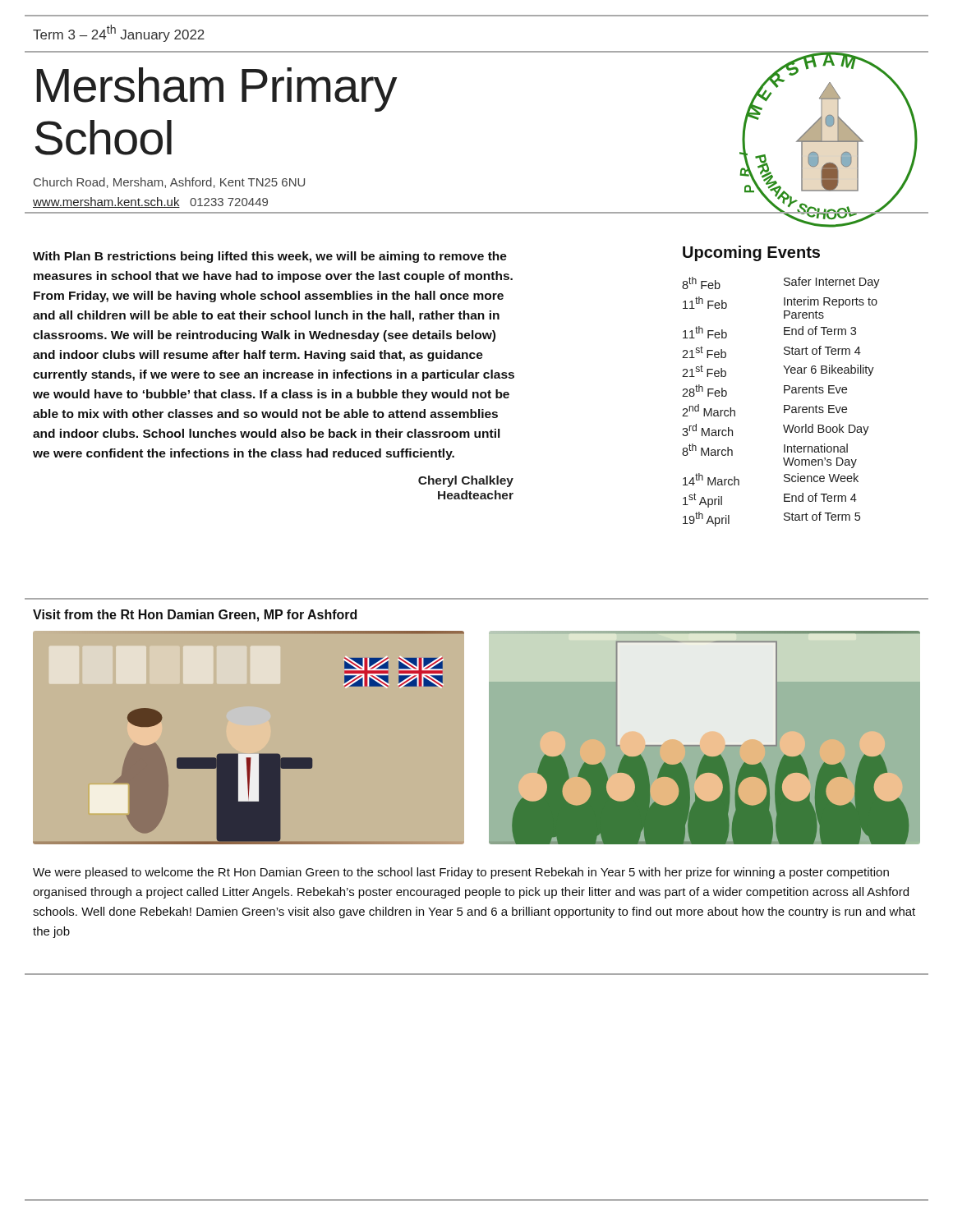Screen dimensions: 1232x953
Task: Select the element starting "Mersham Primary School Church Road, Mersham, Ashford, Kent"
Action: tap(216, 90)
